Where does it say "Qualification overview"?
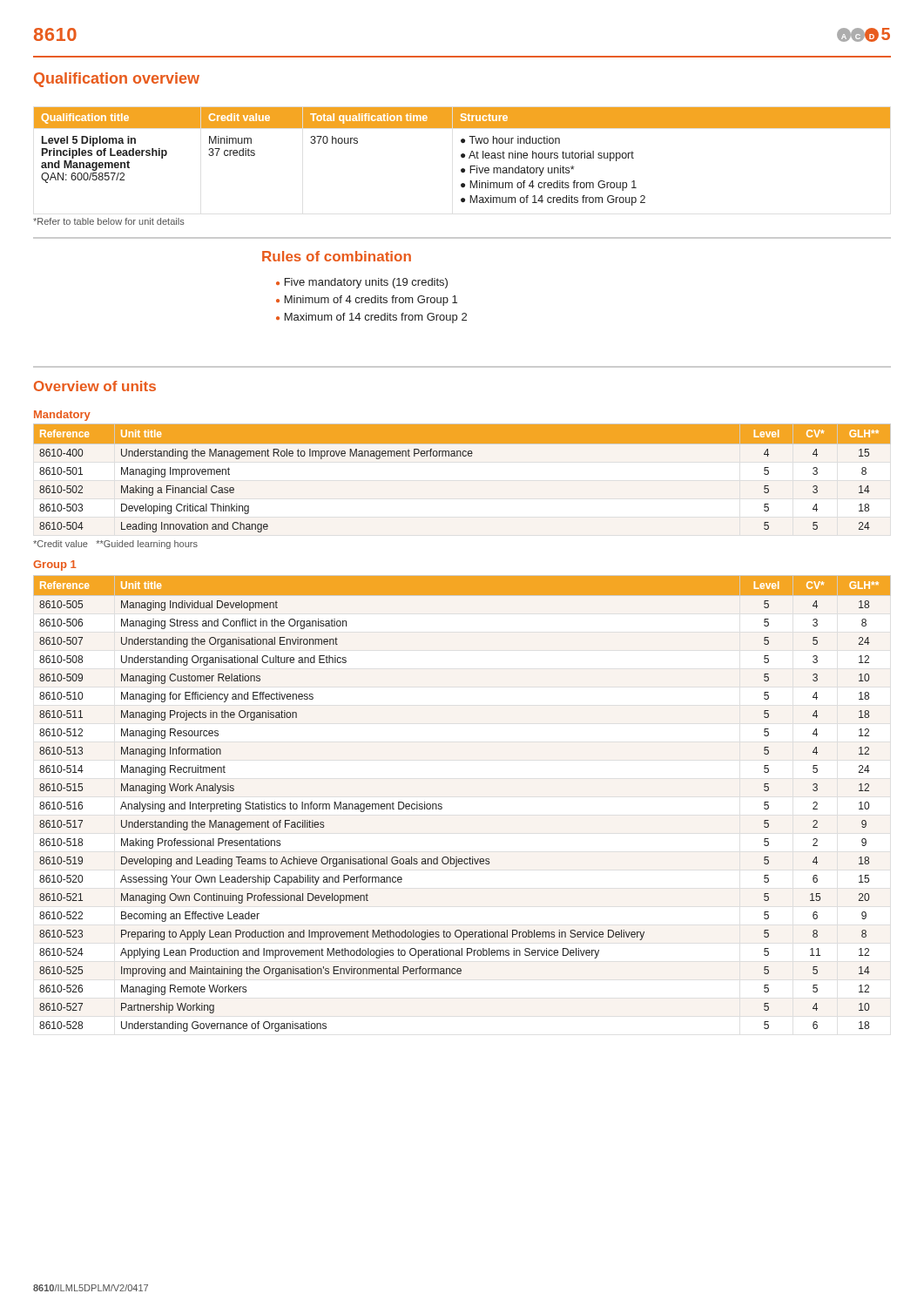 (116, 78)
